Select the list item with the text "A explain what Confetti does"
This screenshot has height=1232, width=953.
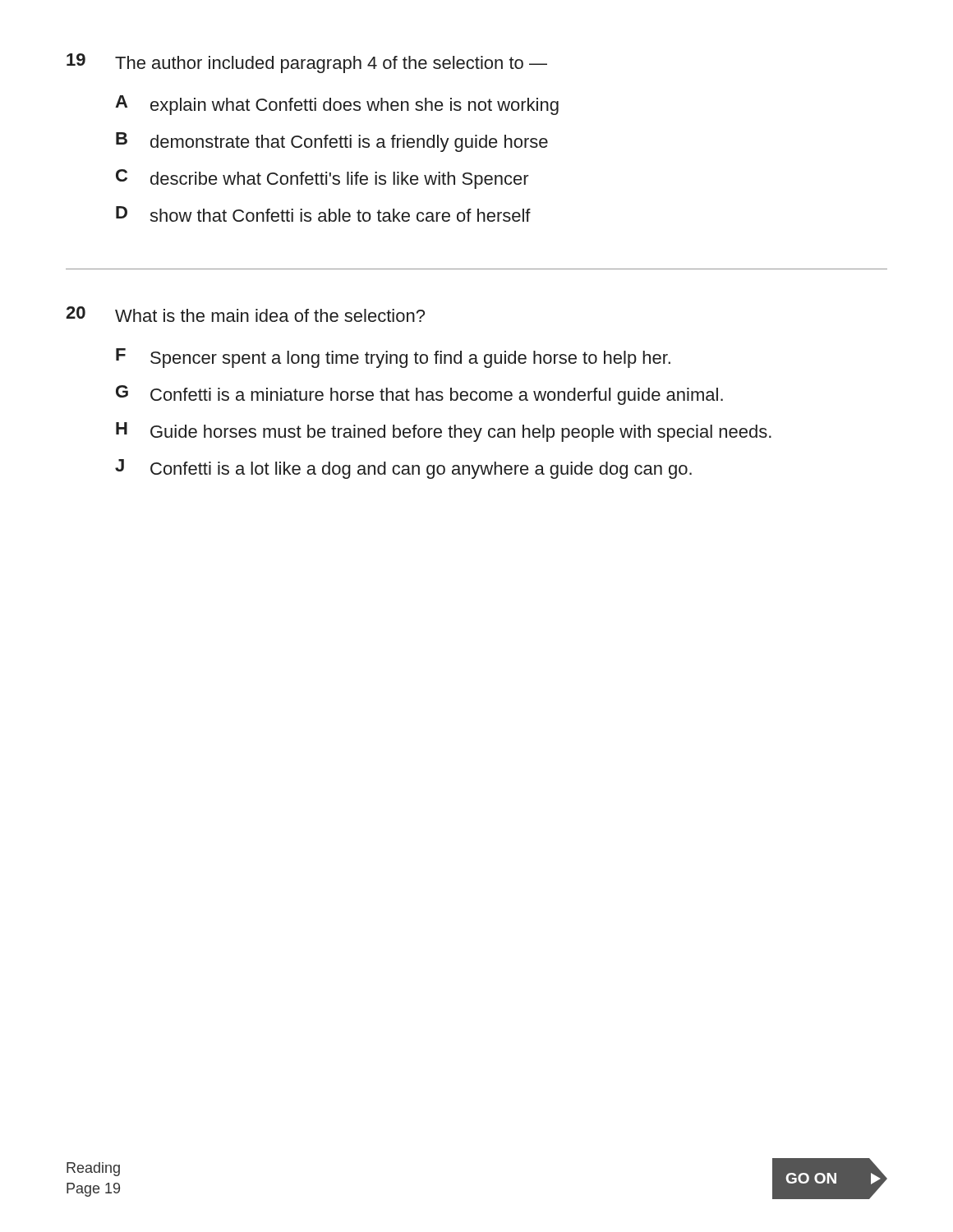tap(337, 105)
